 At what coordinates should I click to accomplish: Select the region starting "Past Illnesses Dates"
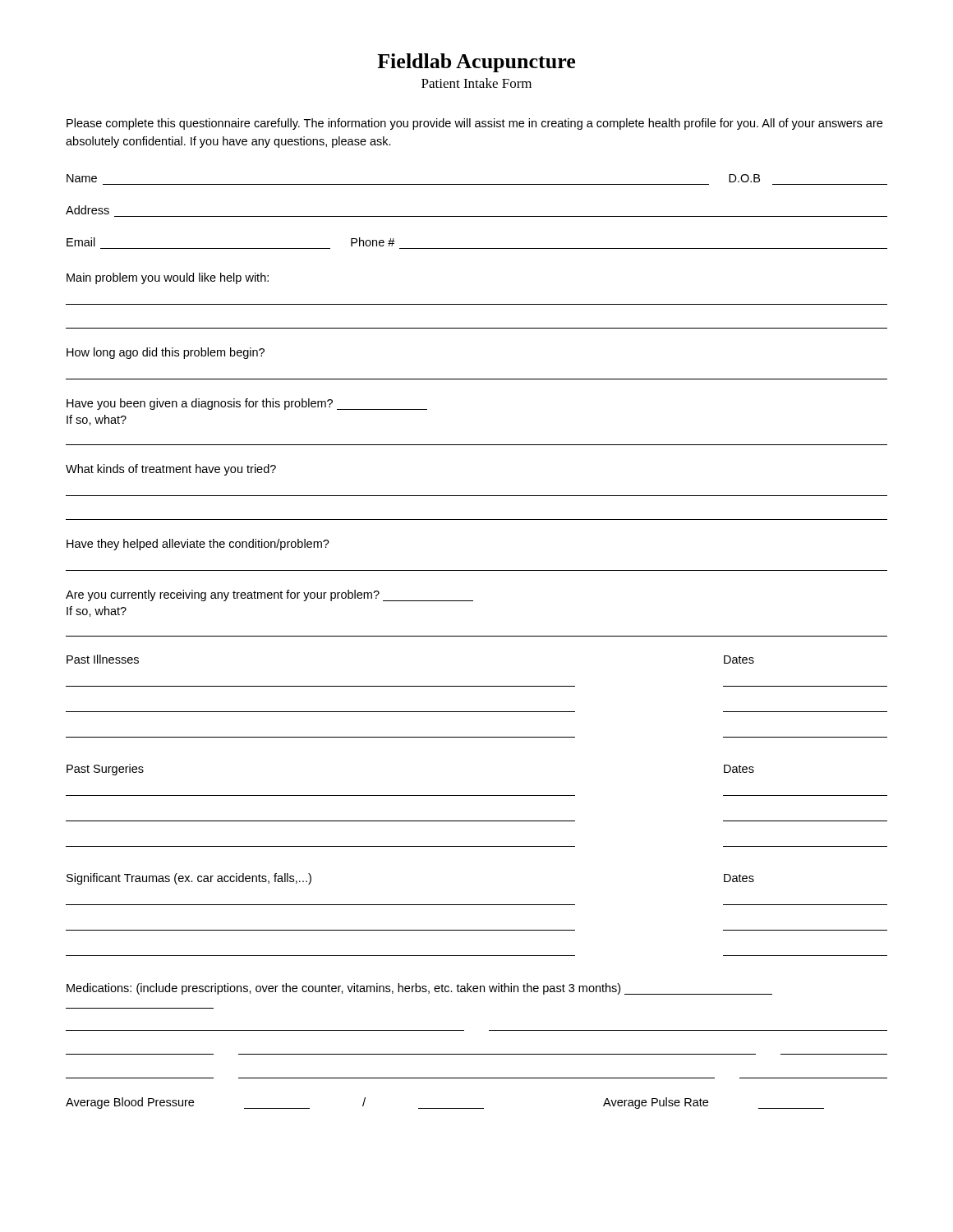[x=476, y=700]
